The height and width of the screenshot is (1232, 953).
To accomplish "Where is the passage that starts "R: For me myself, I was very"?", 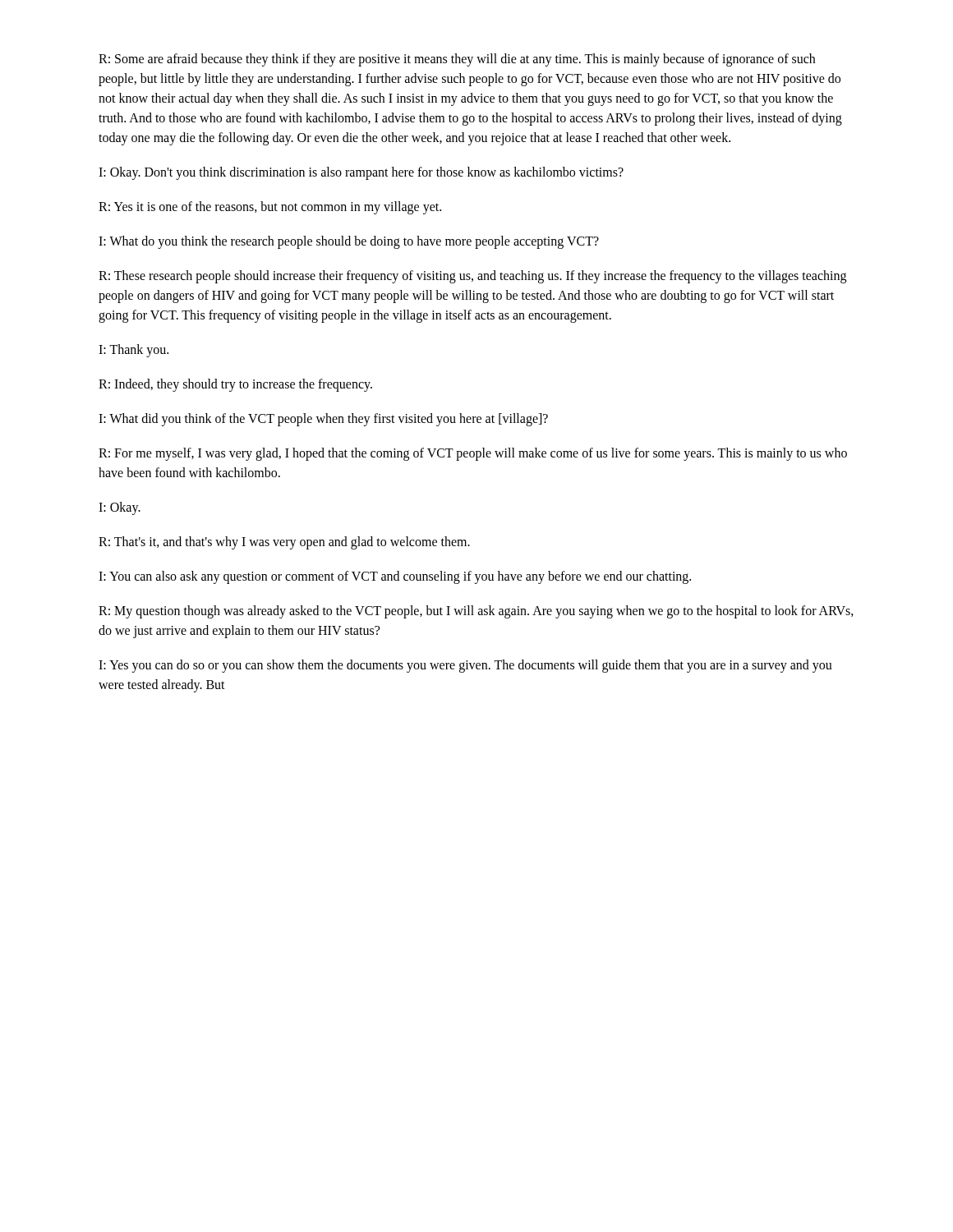I will point(473,463).
